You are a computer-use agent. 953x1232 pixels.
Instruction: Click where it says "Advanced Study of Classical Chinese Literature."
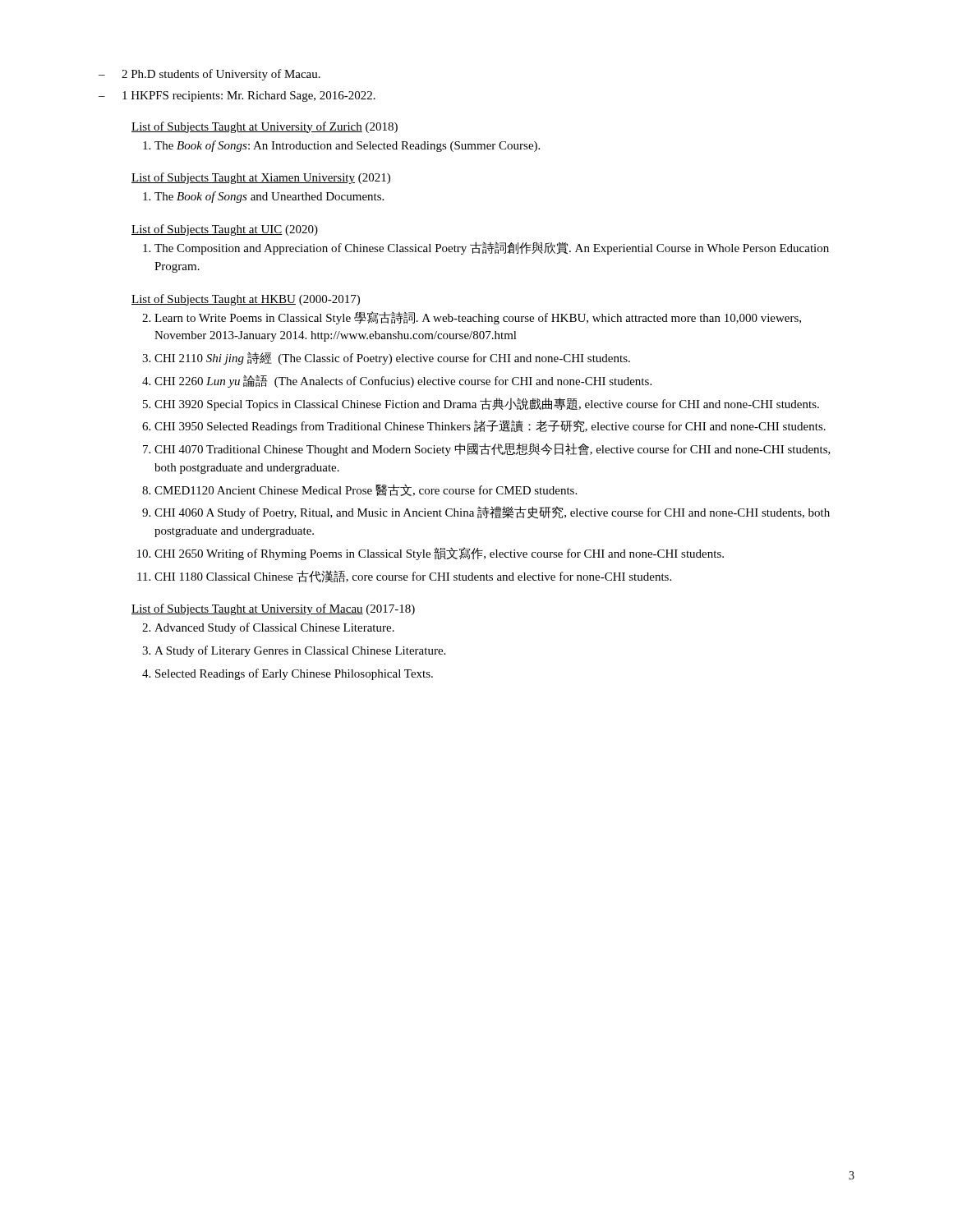[x=275, y=628]
